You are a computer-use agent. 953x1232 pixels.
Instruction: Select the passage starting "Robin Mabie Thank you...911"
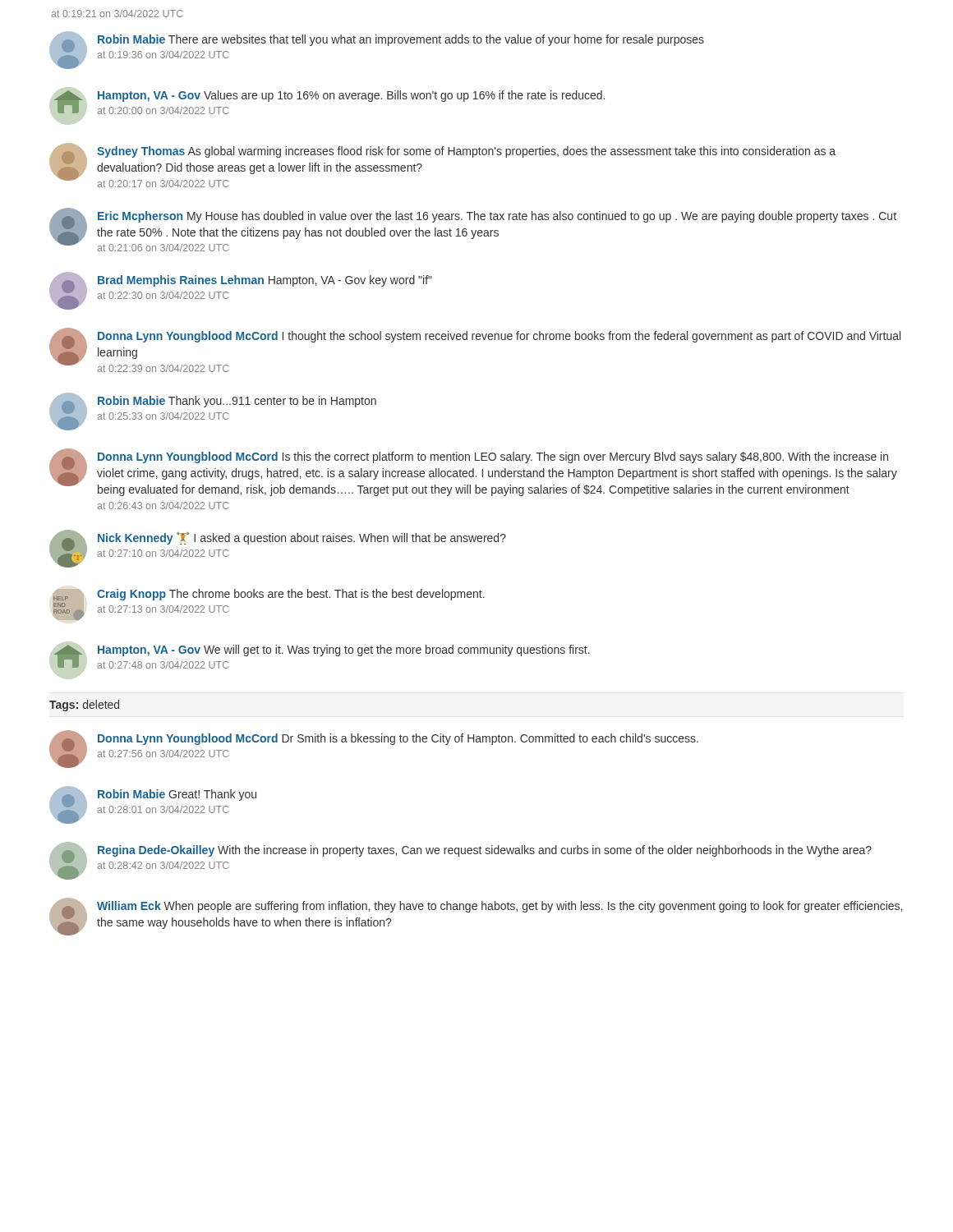tap(213, 411)
